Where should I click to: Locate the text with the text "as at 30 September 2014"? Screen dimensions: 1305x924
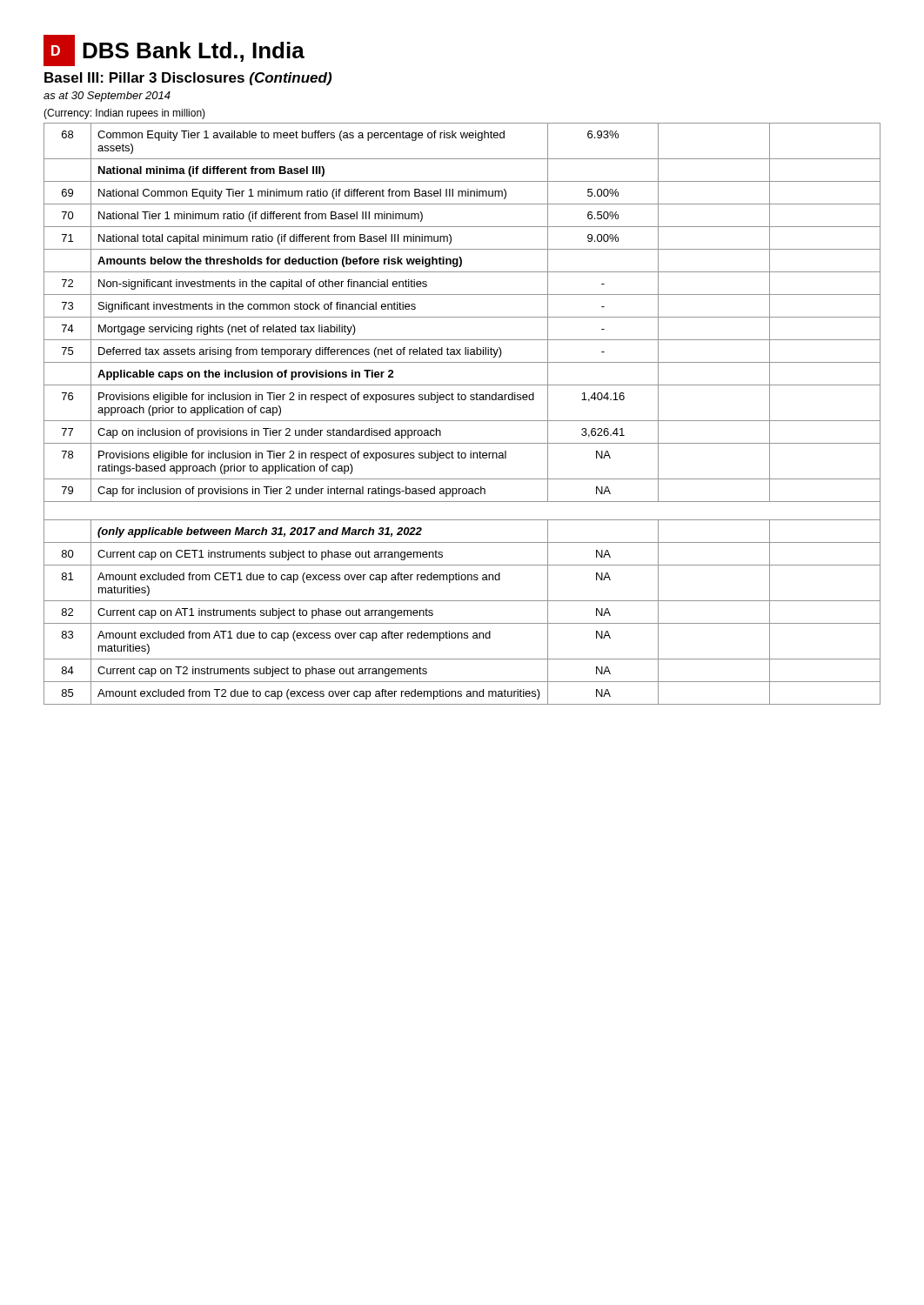[107, 95]
